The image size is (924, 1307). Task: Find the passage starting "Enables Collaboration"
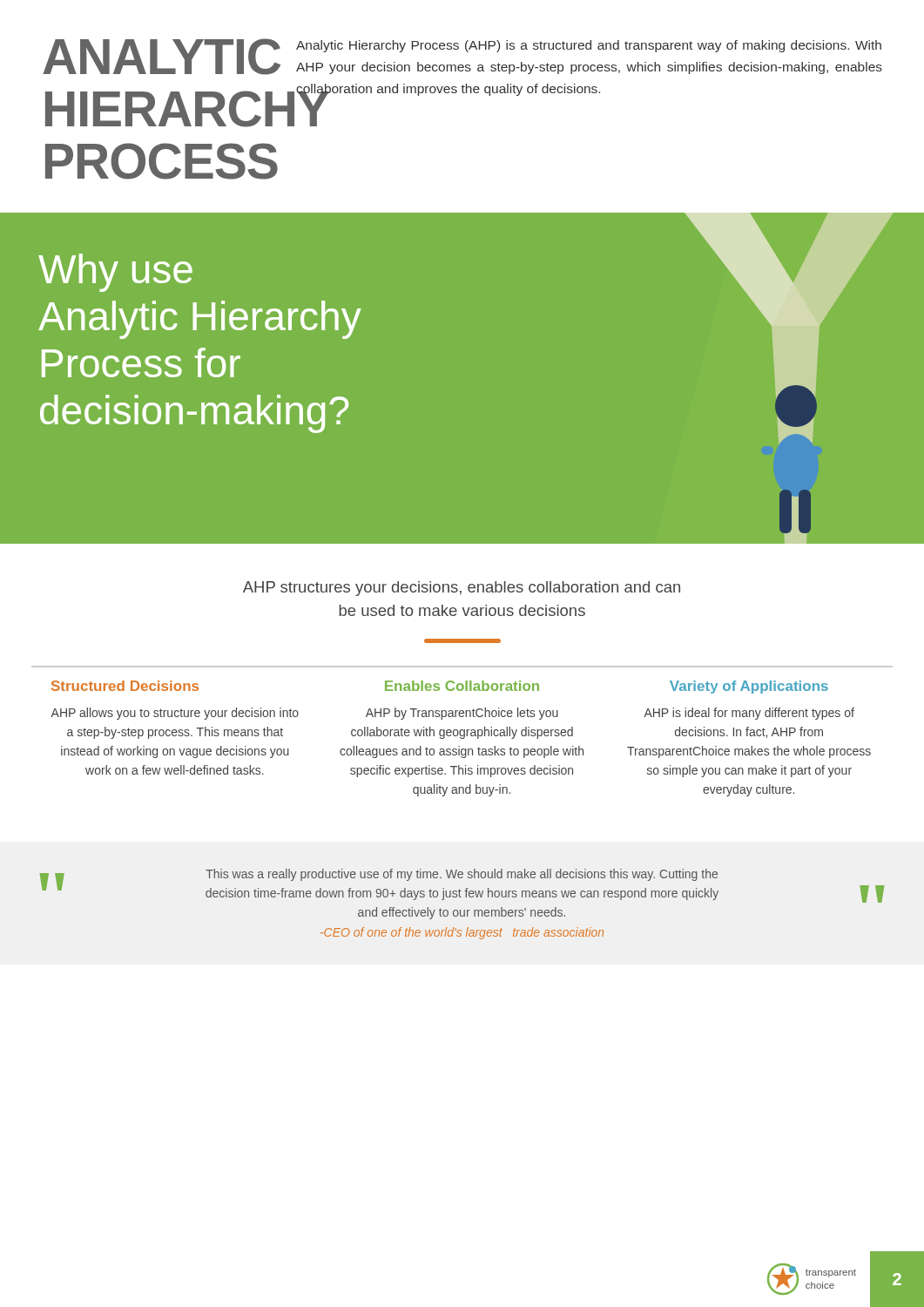tap(462, 686)
